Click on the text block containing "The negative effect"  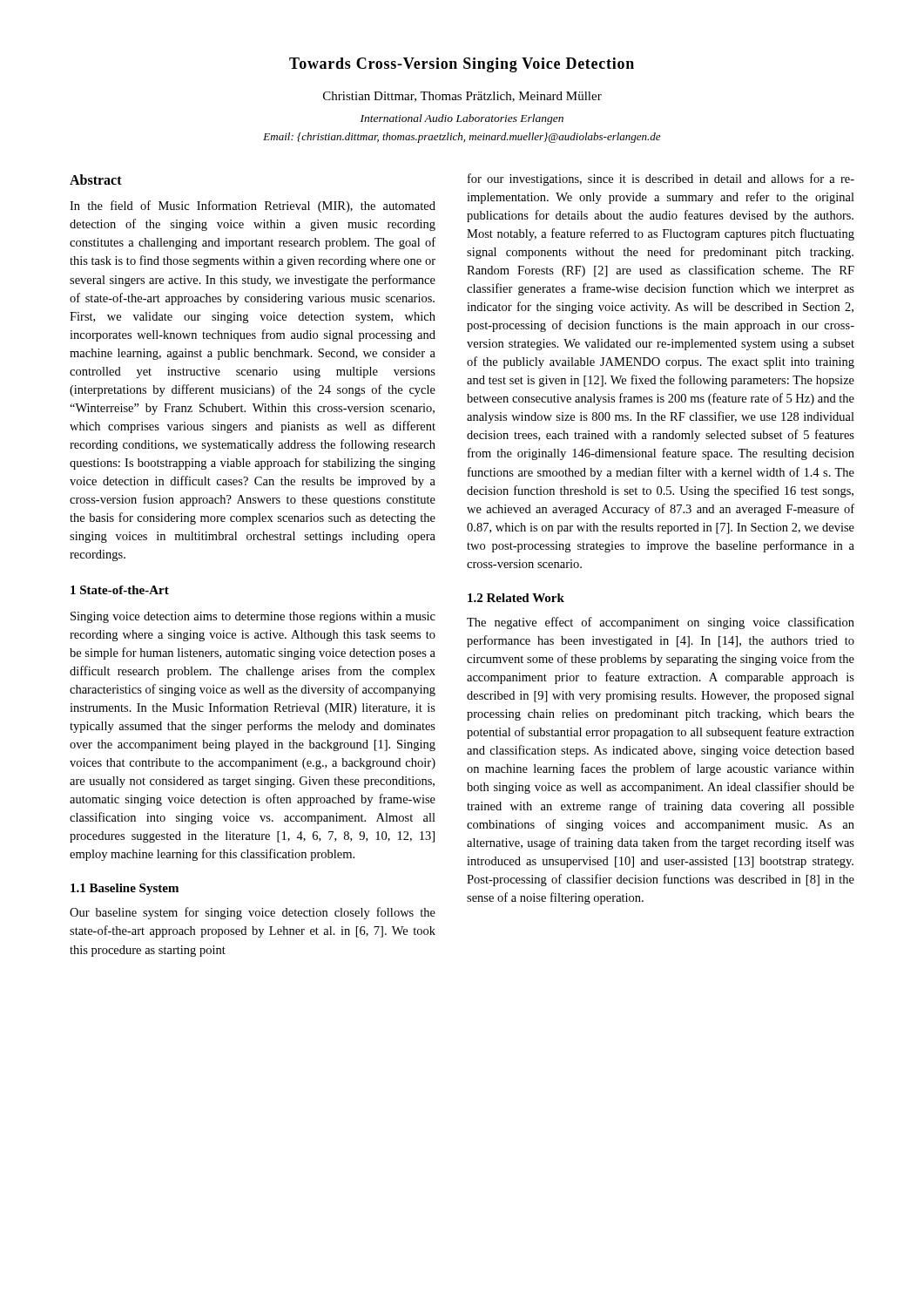click(661, 760)
